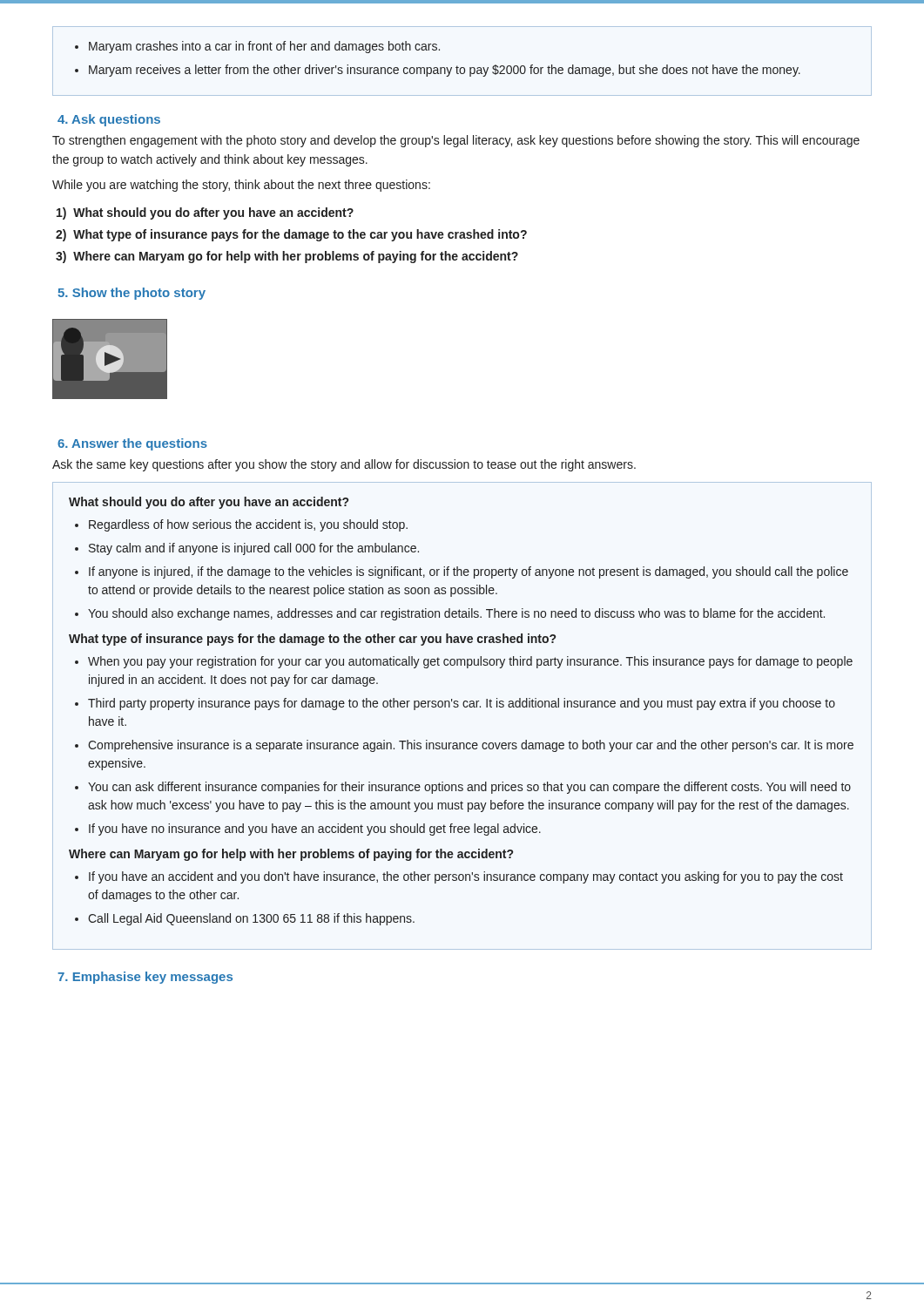The image size is (924, 1307).
Task: Locate the text block containing "Ask the same key"
Action: pyautogui.click(x=344, y=464)
